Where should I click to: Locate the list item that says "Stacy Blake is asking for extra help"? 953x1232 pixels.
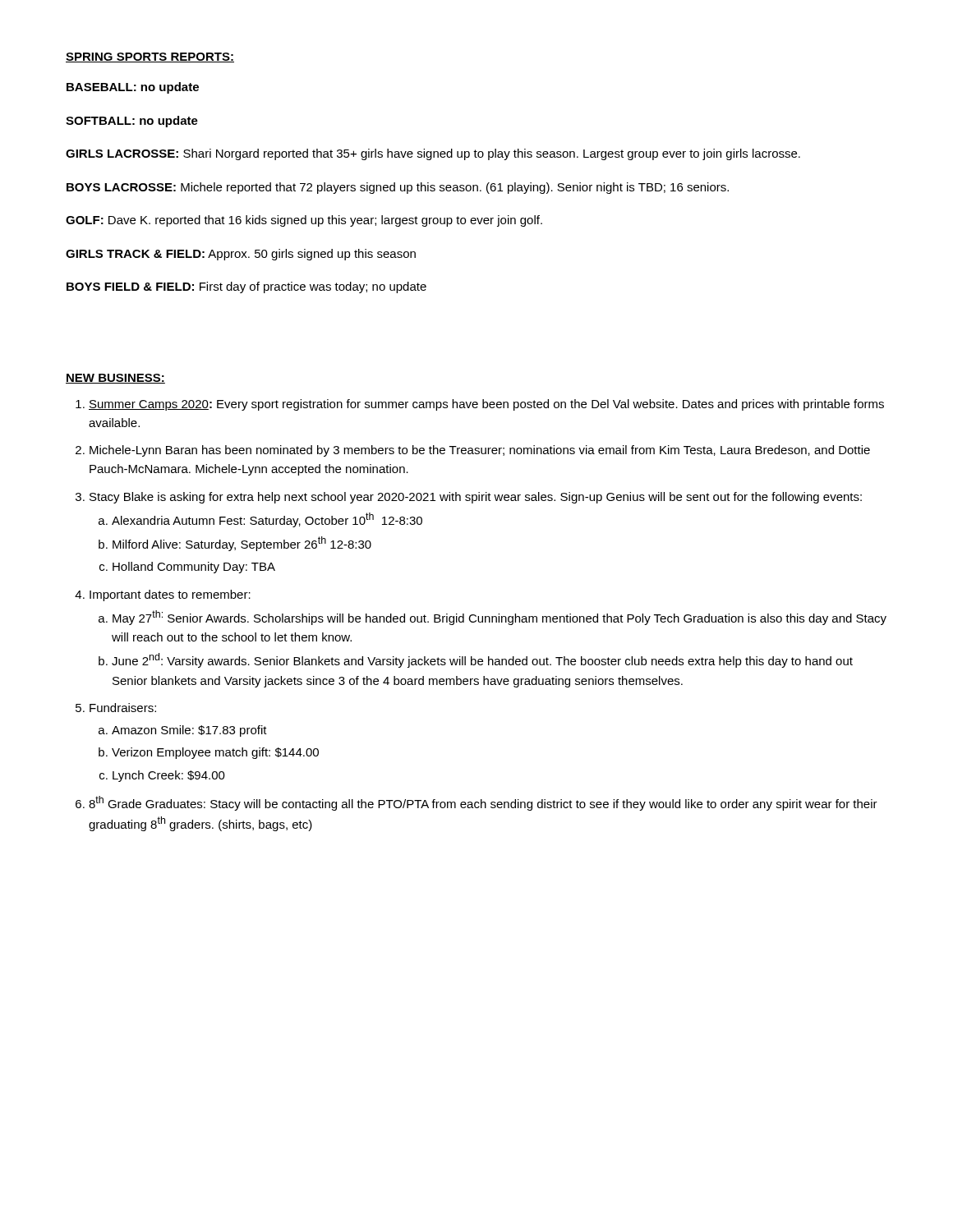tap(476, 498)
